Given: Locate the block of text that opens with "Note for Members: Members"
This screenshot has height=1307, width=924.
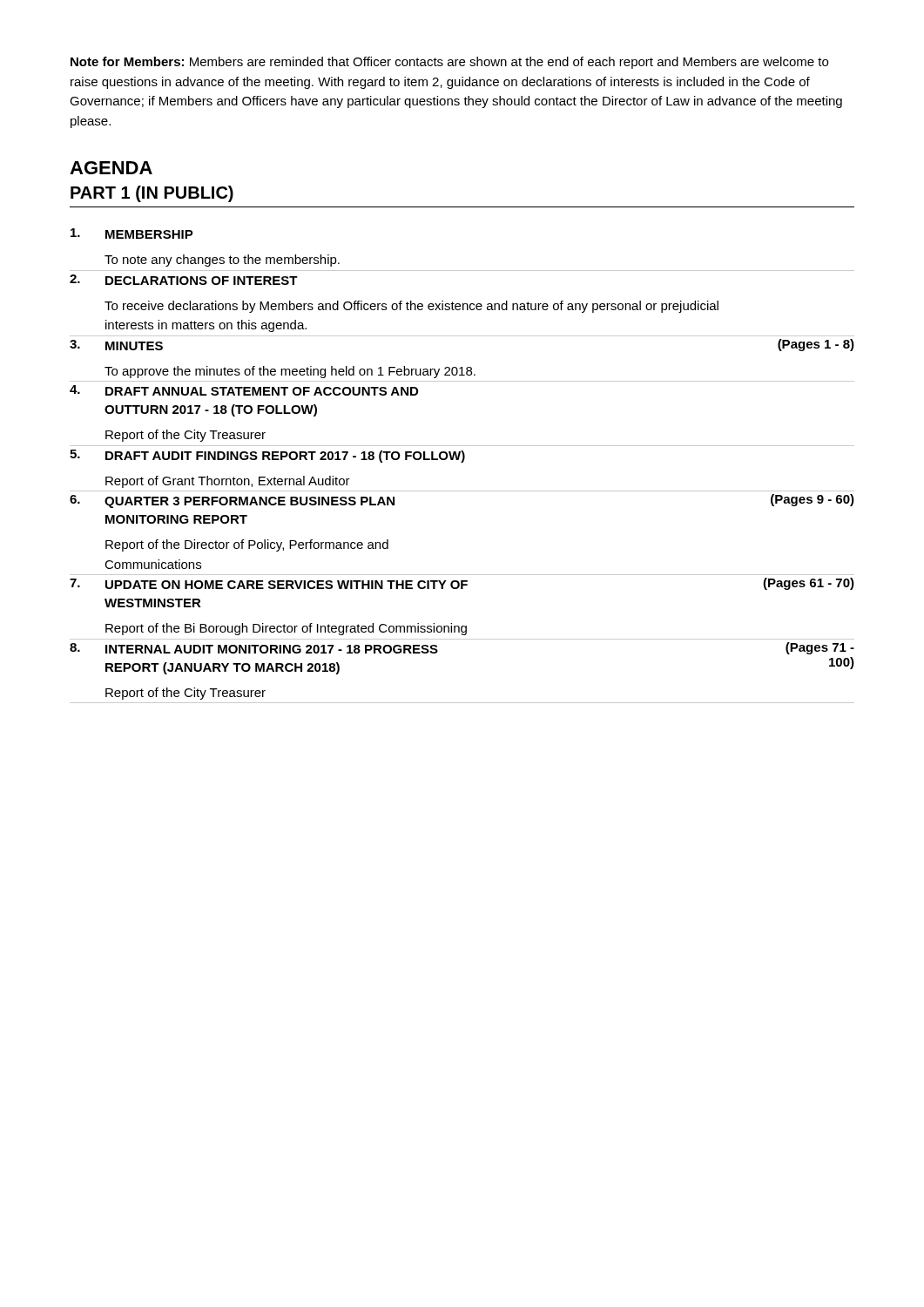Looking at the screenshot, I should point(456,91).
